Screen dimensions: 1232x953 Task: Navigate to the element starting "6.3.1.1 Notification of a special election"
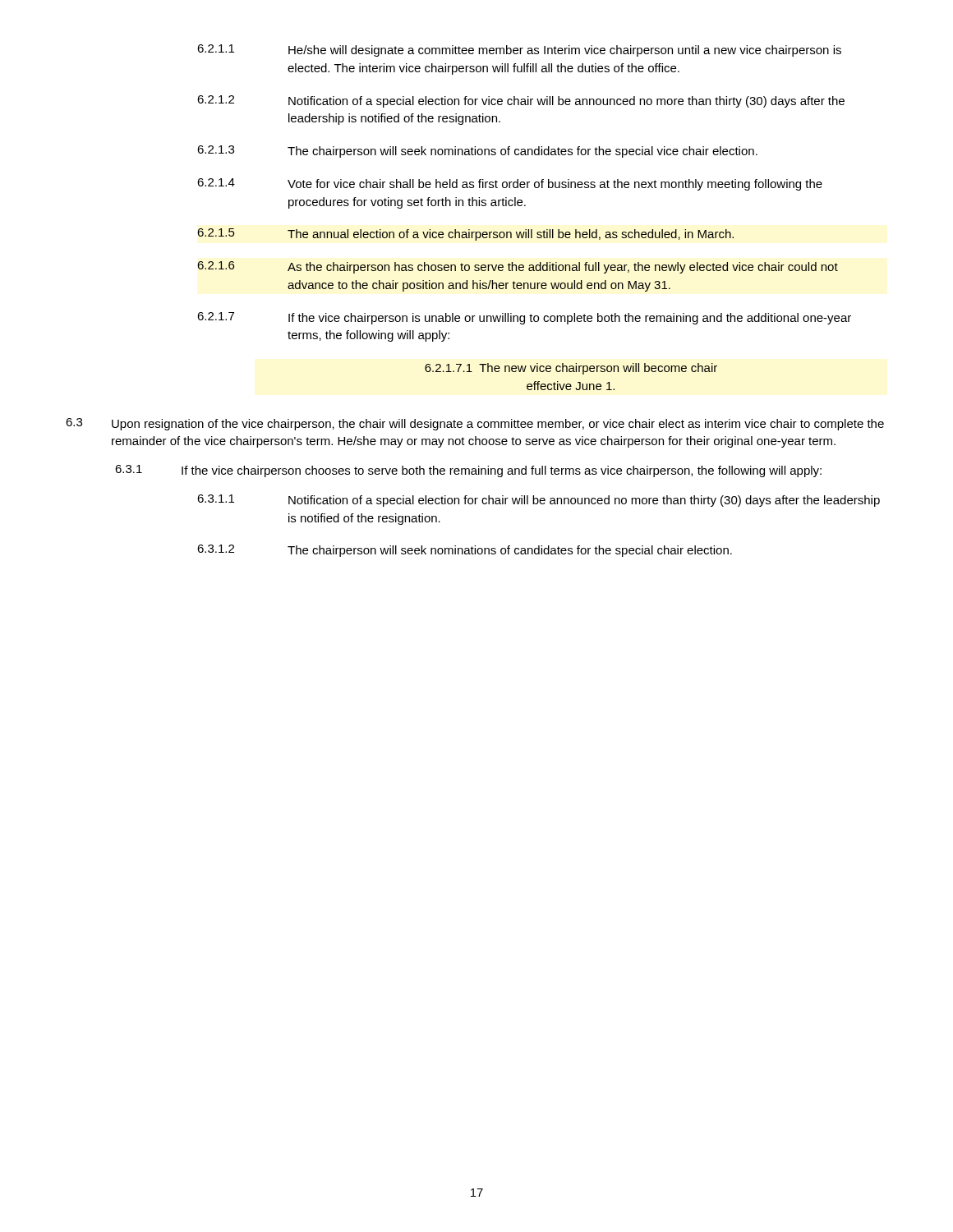point(542,509)
